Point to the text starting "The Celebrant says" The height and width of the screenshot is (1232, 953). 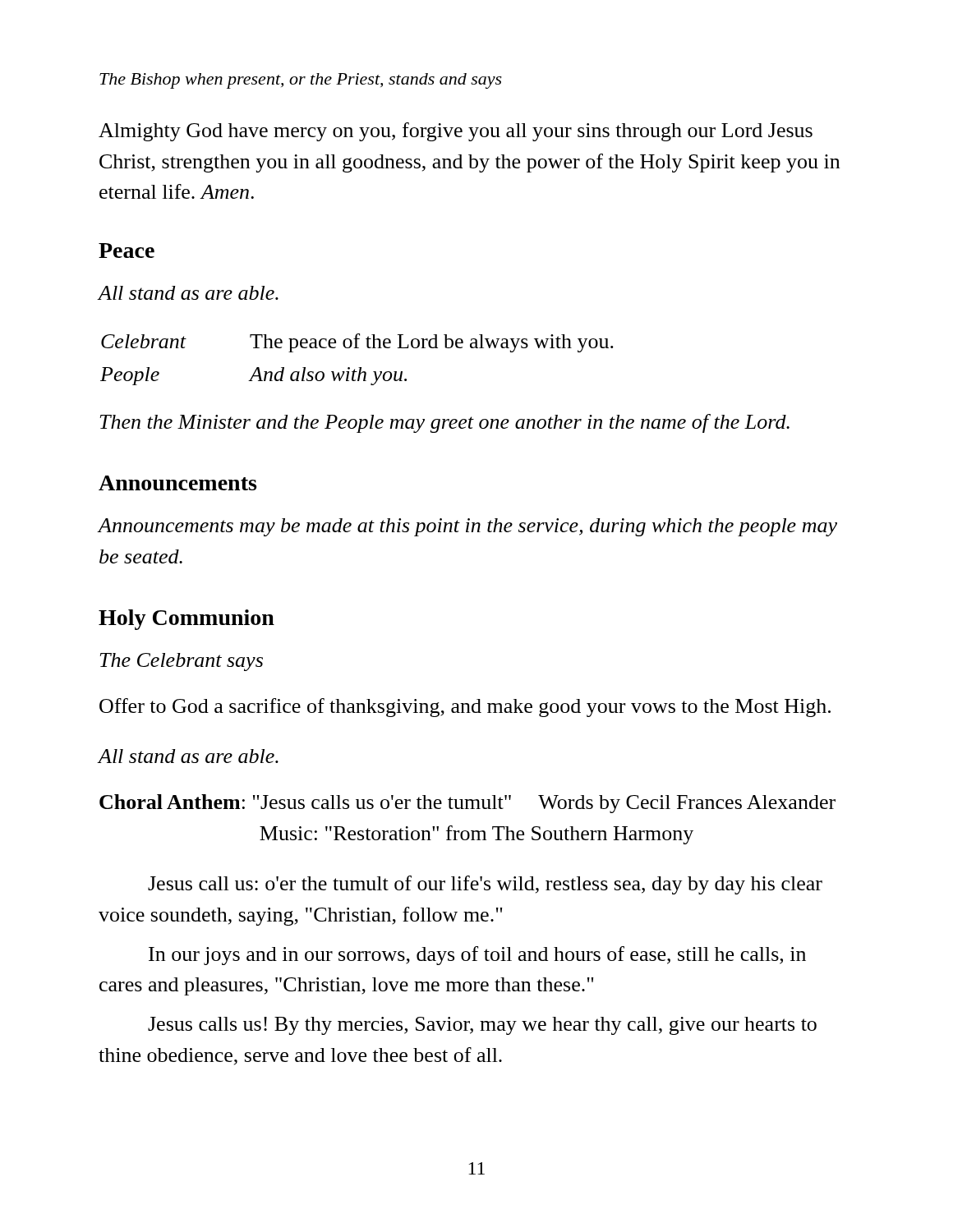point(181,660)
